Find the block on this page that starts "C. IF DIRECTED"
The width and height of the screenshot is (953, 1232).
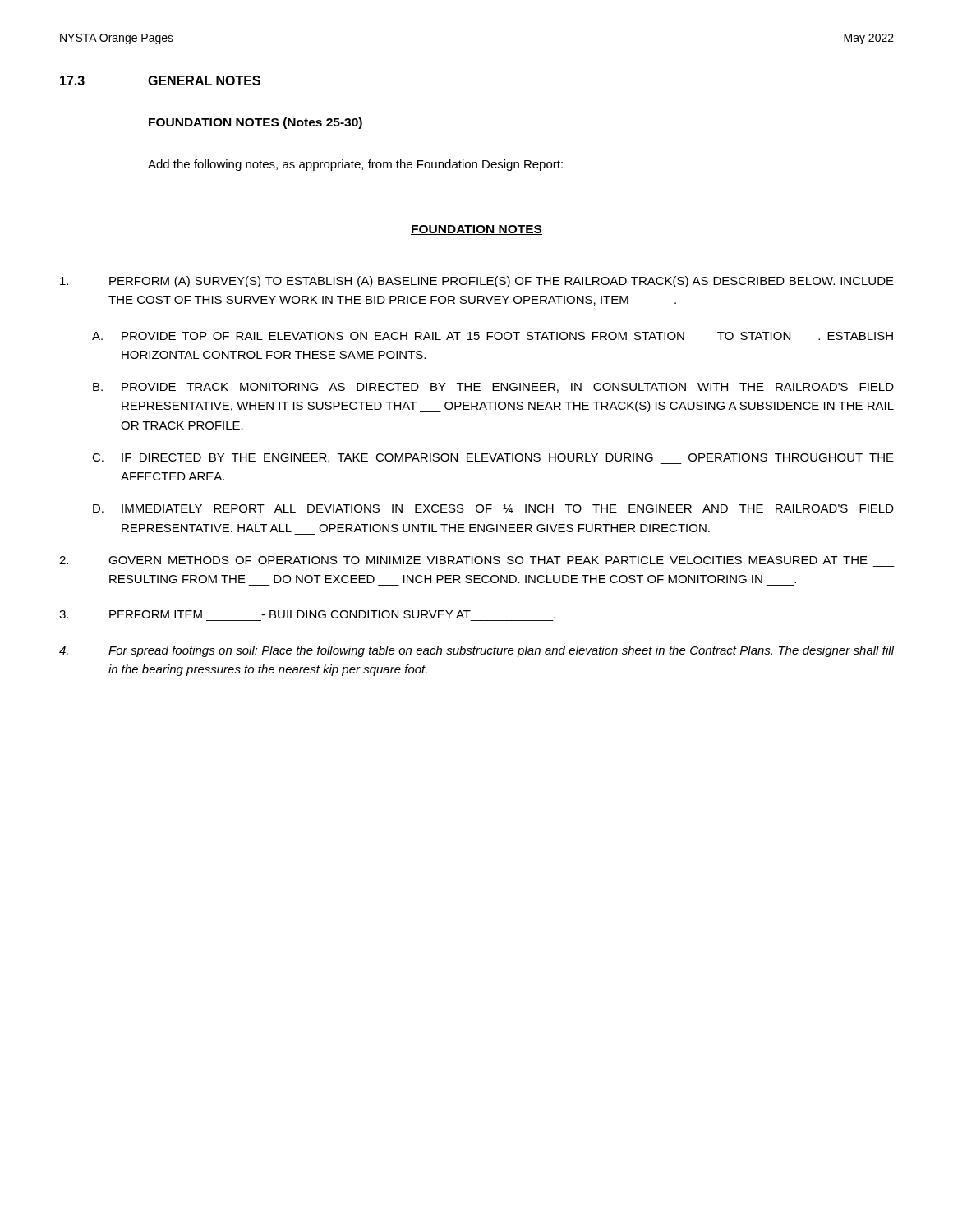(493, 467)
